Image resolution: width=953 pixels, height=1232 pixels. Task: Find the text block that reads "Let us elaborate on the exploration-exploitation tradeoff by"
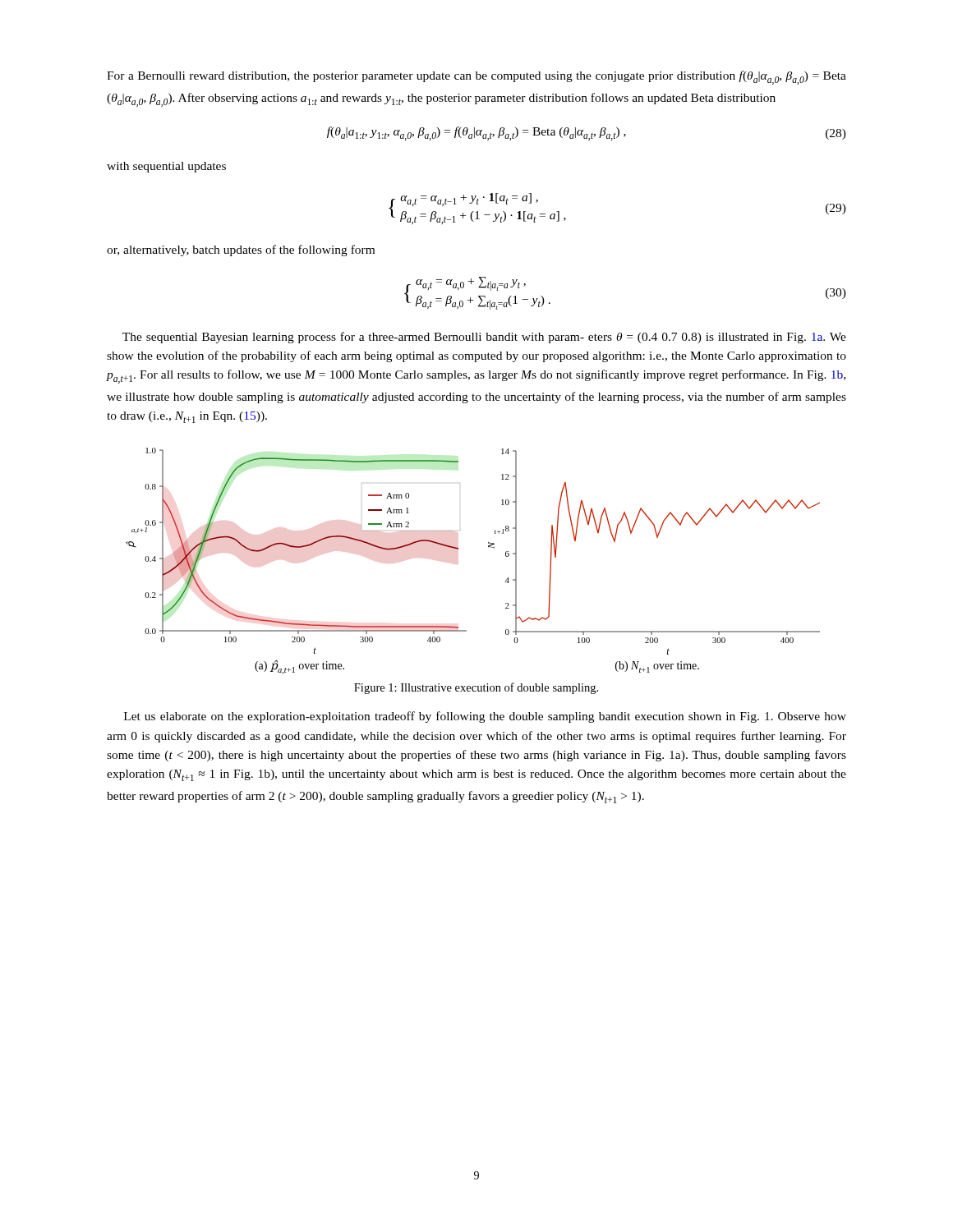point(476,757)
